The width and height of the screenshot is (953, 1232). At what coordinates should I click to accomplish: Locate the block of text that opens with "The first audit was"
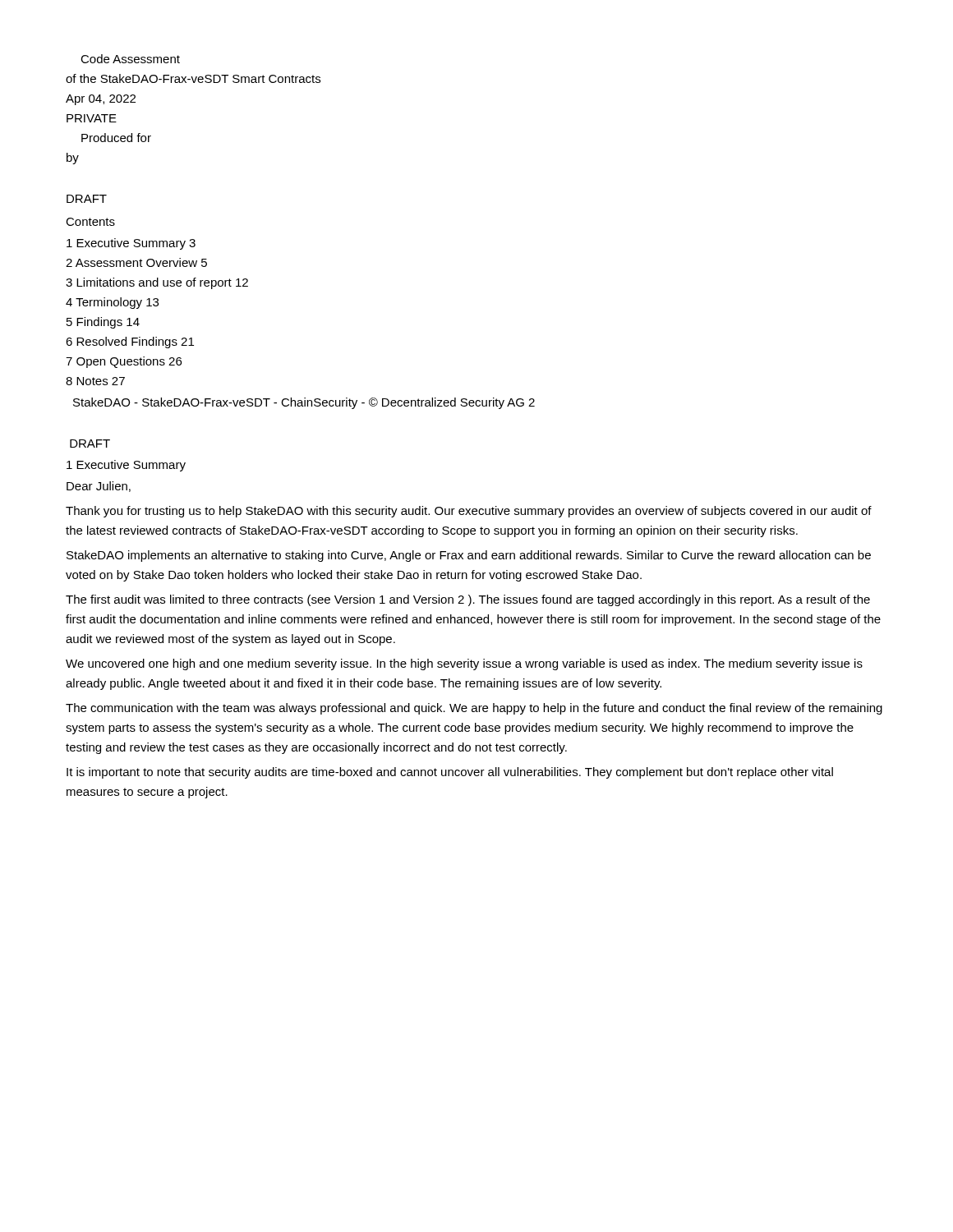click(473, 619)
